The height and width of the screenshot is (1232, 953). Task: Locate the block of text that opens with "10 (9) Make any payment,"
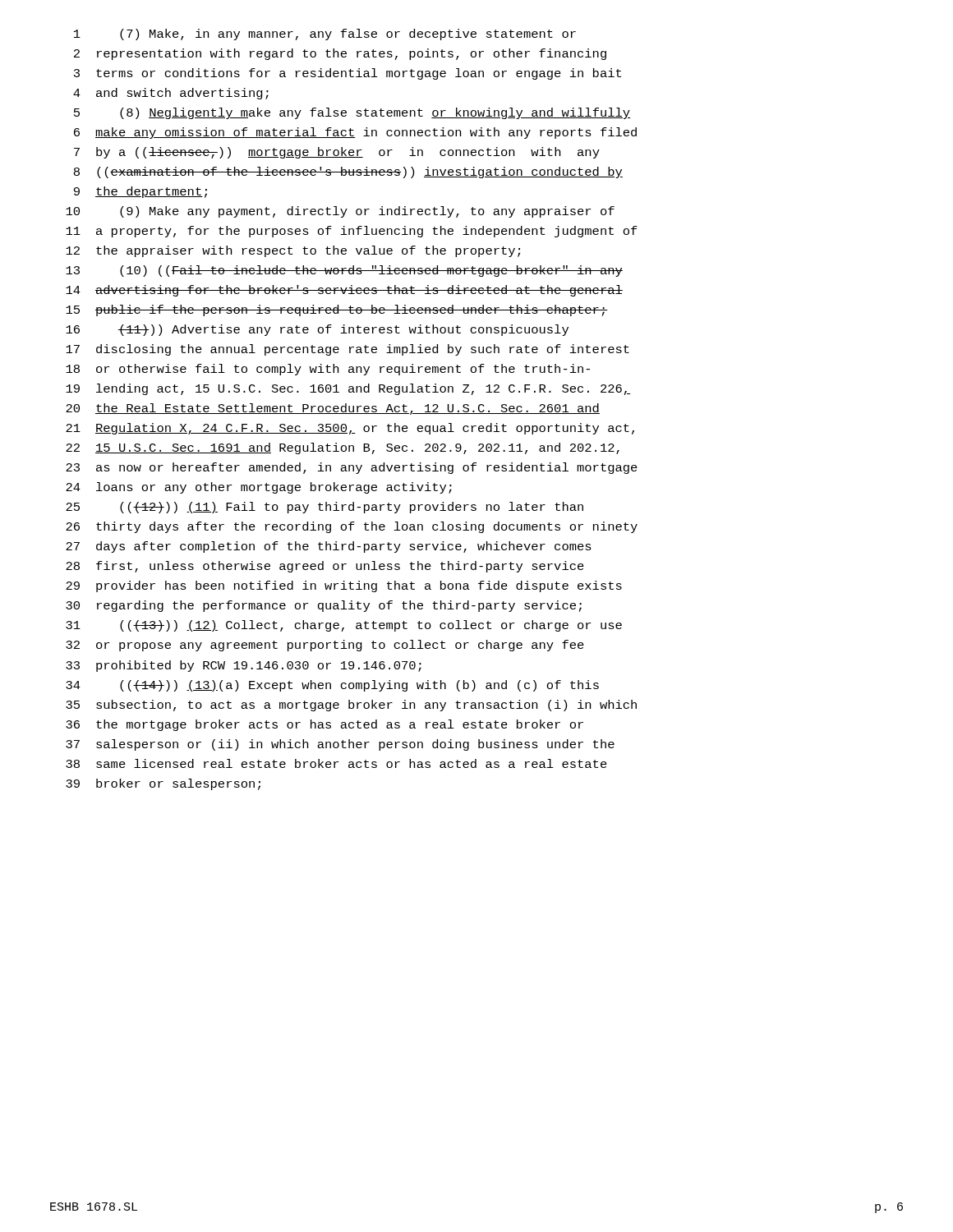pyautogui.click(x=476, y=232)
